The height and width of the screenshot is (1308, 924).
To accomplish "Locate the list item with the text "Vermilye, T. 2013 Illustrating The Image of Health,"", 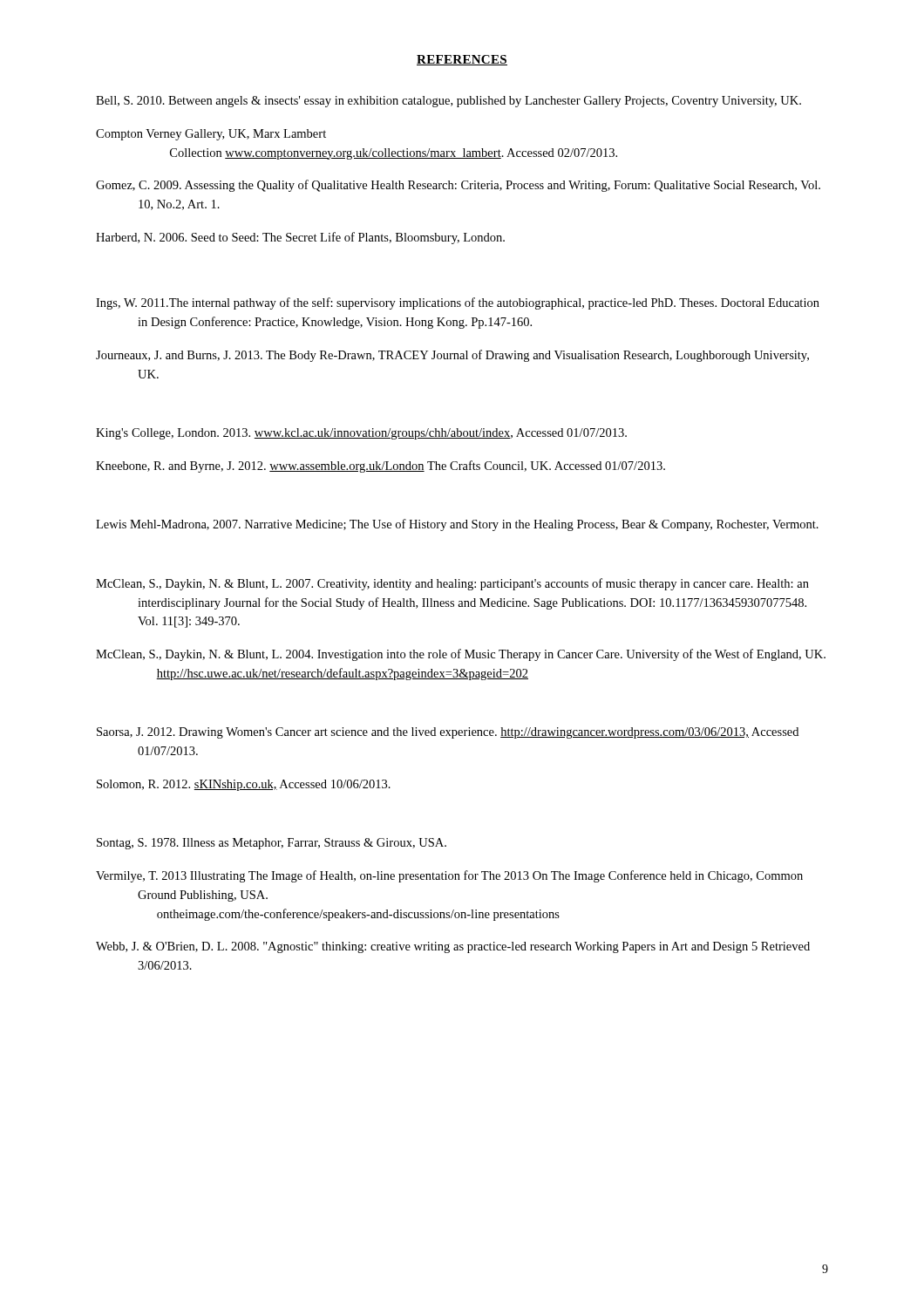I will [449, 876].
